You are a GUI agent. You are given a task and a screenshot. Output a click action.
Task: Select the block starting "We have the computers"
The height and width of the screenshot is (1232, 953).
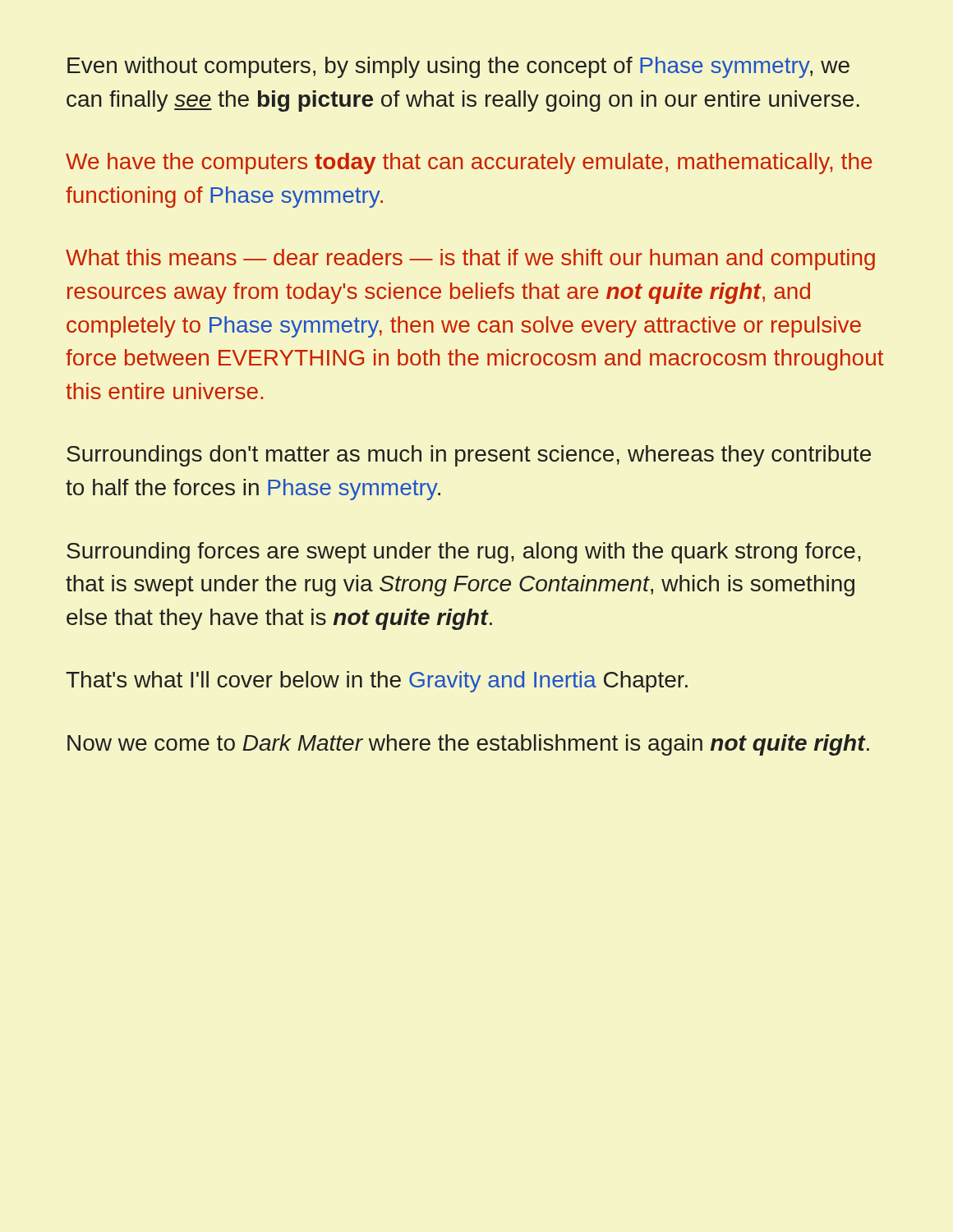tap(469, 178)
